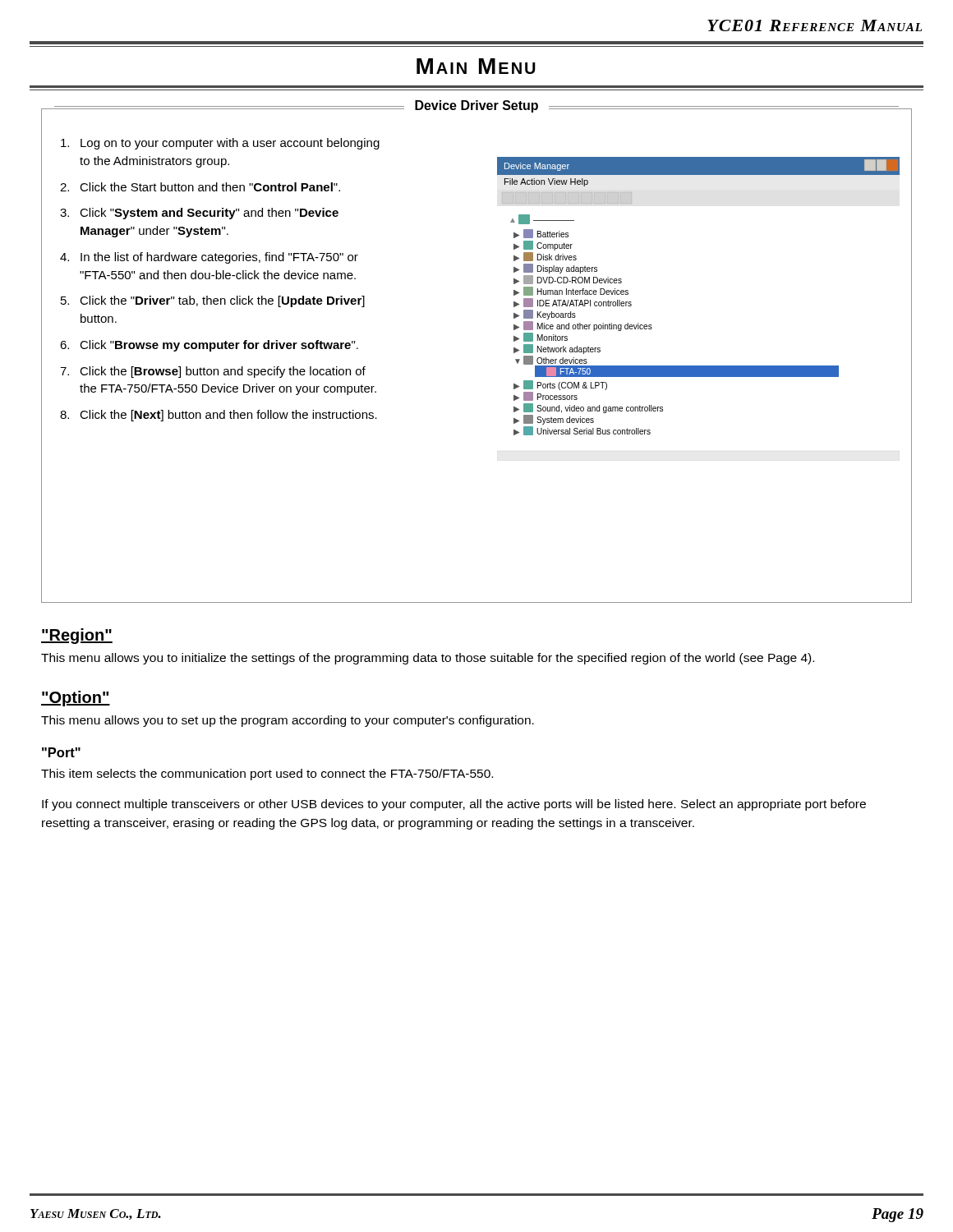Locate the block of text that opens with "2. Click the Start button"

tap(220, 187)
